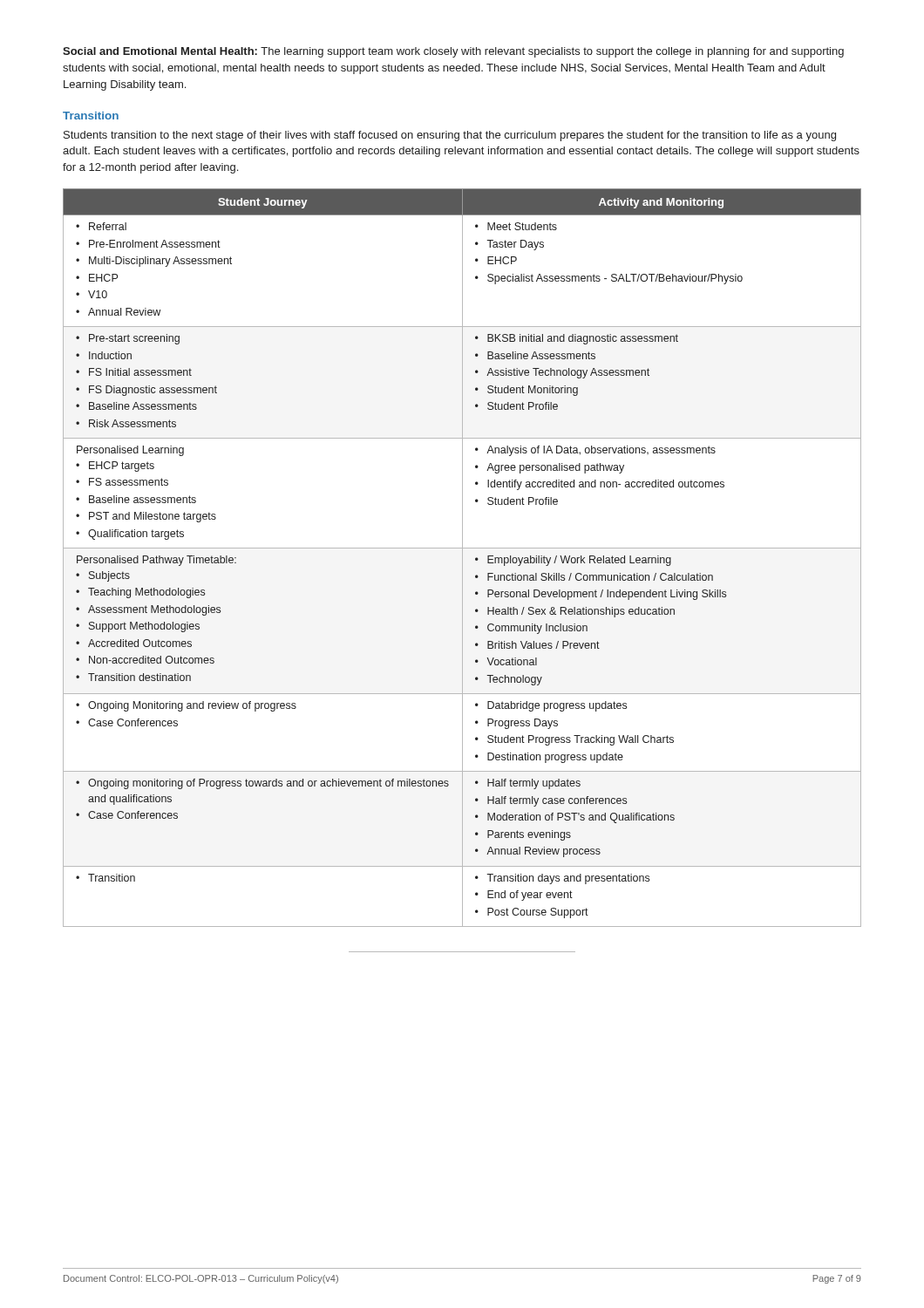The width and height of the screenshot is (924, 1308).
Task: Locate the table
Action: coord(462,558)
